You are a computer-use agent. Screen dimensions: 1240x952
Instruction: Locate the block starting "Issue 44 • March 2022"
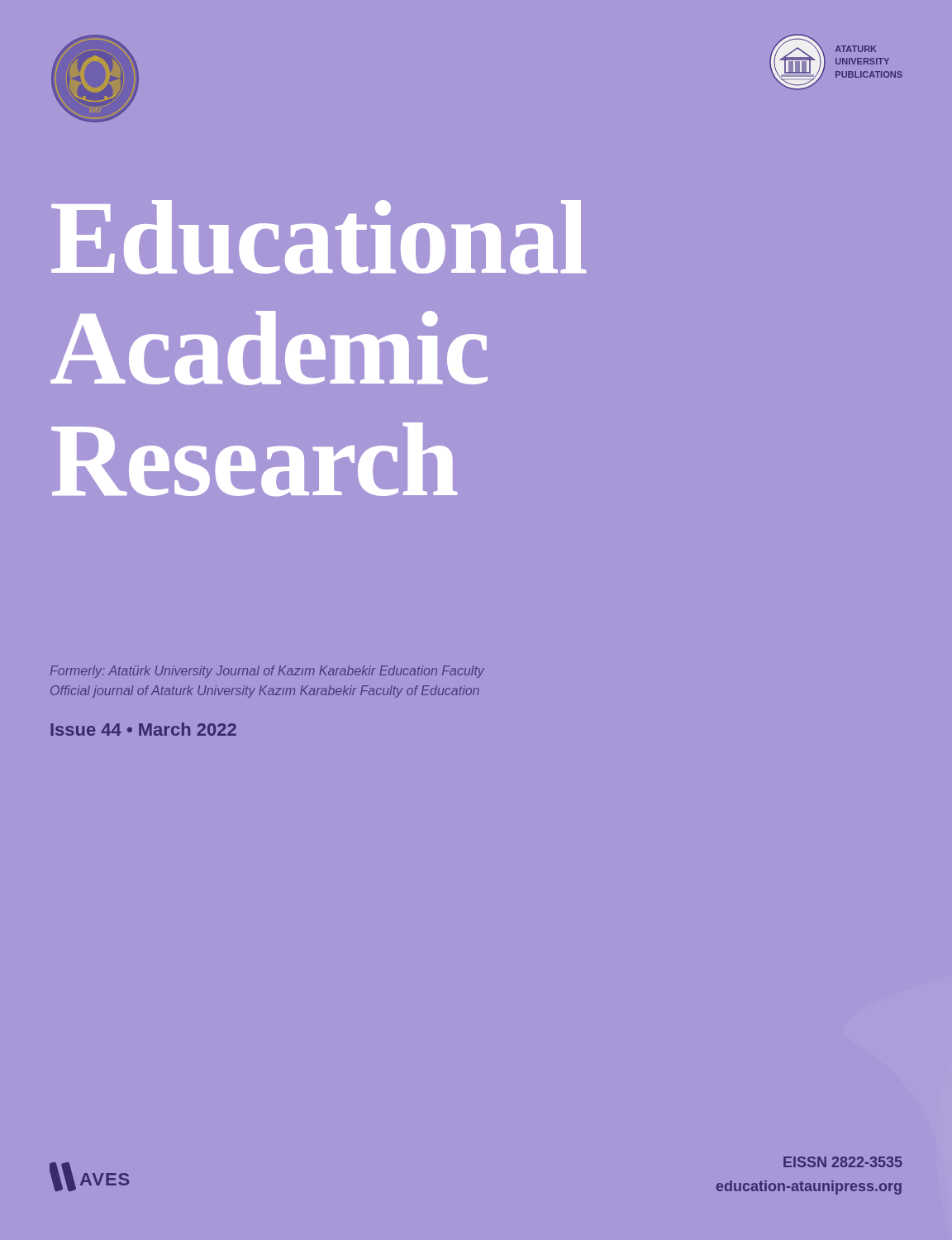143,730
